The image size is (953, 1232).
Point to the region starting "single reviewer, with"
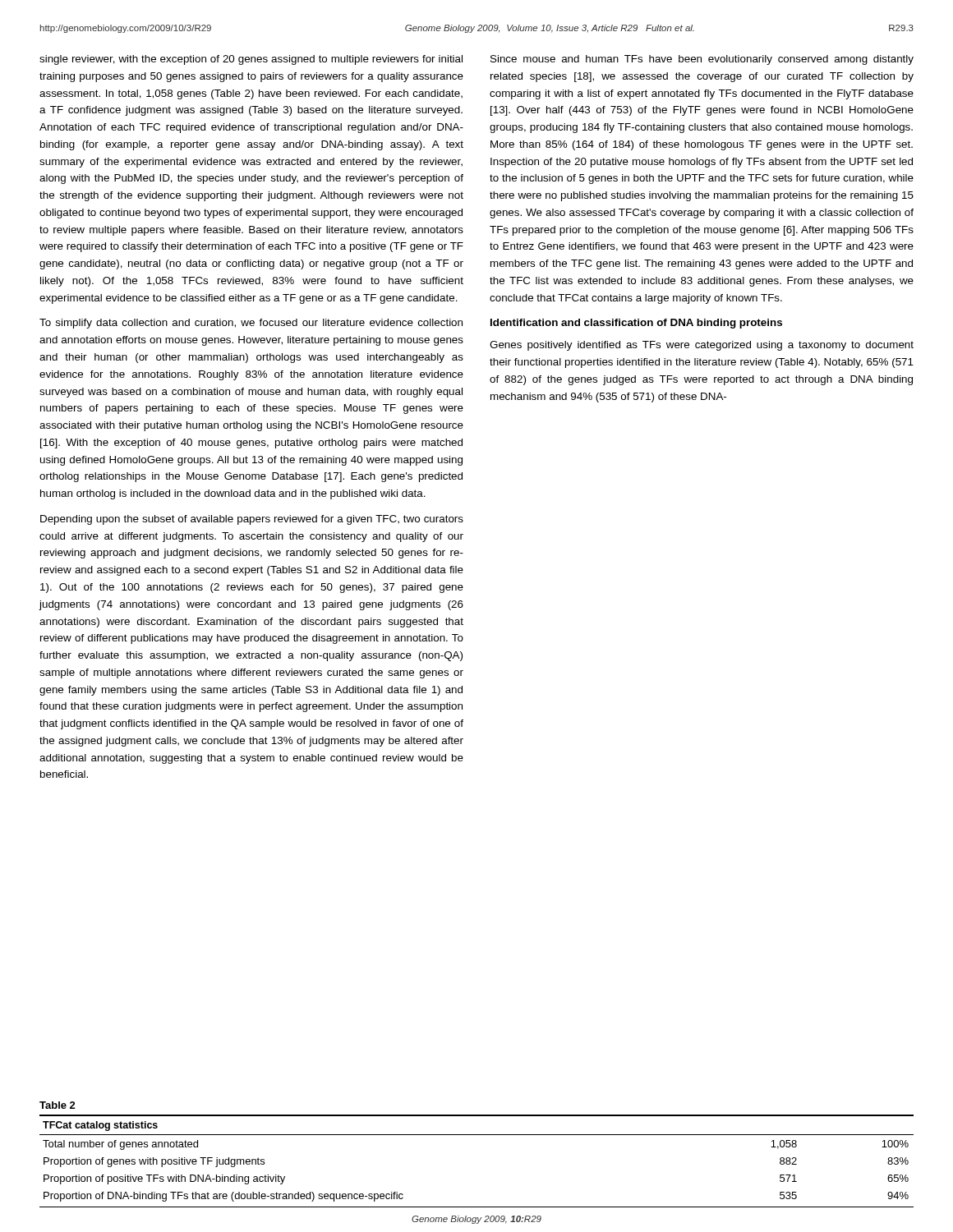[251, 179]
